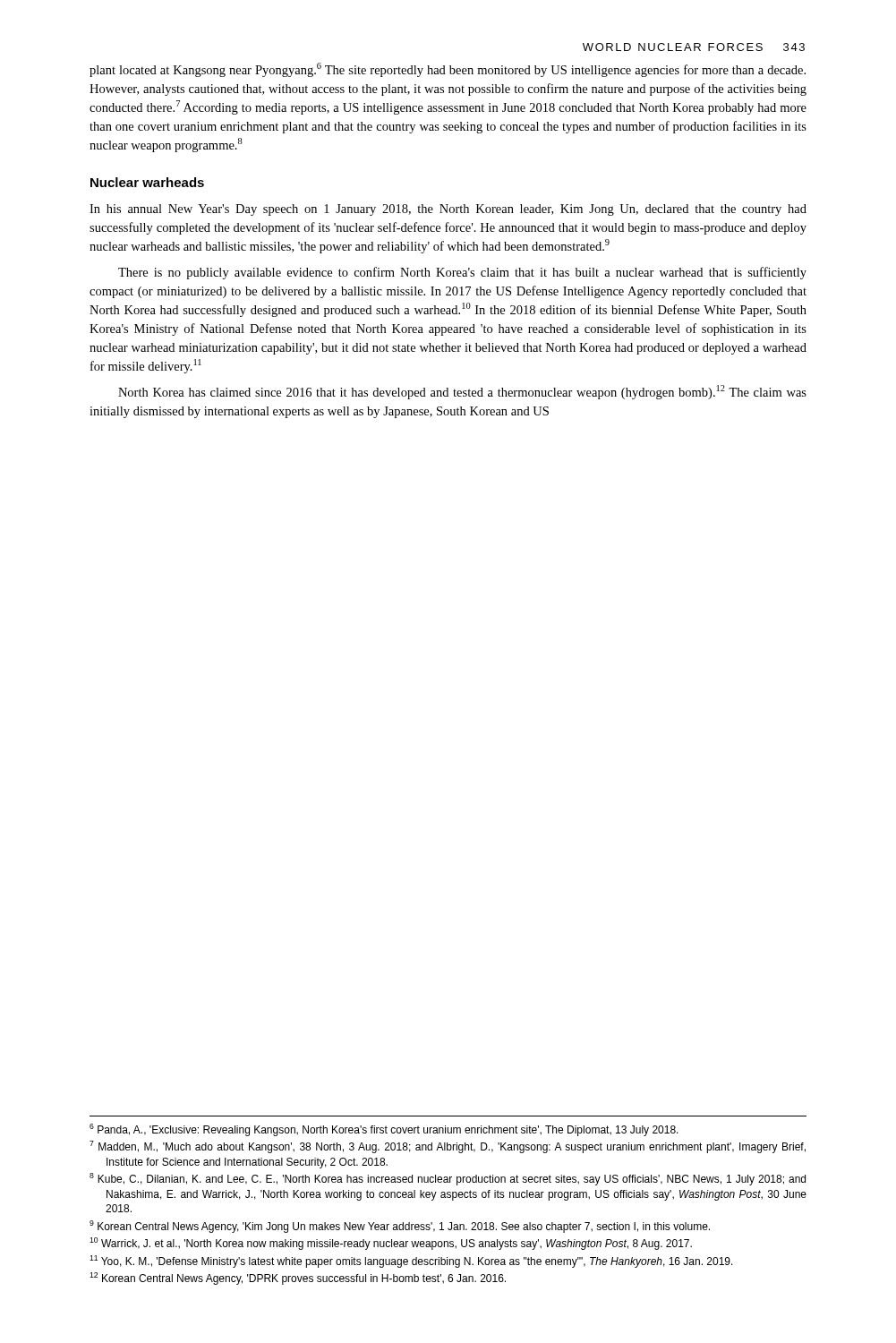
Task: Locate the footnote that reads "8 Kube, C., Dilanian, K. and"
Action: [448, 1194]
